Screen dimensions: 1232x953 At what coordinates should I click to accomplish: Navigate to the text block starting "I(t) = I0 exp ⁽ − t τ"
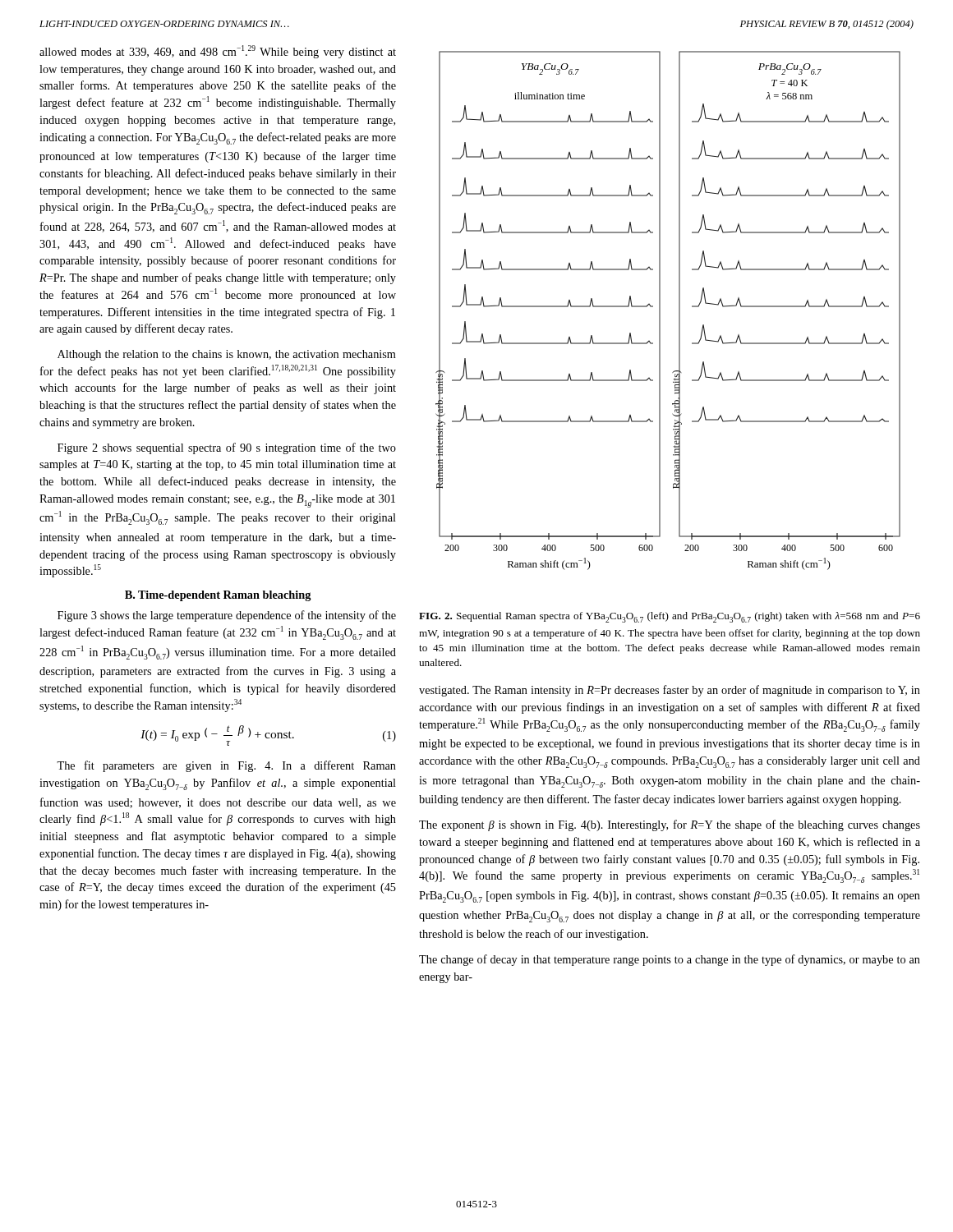(268, 736)
